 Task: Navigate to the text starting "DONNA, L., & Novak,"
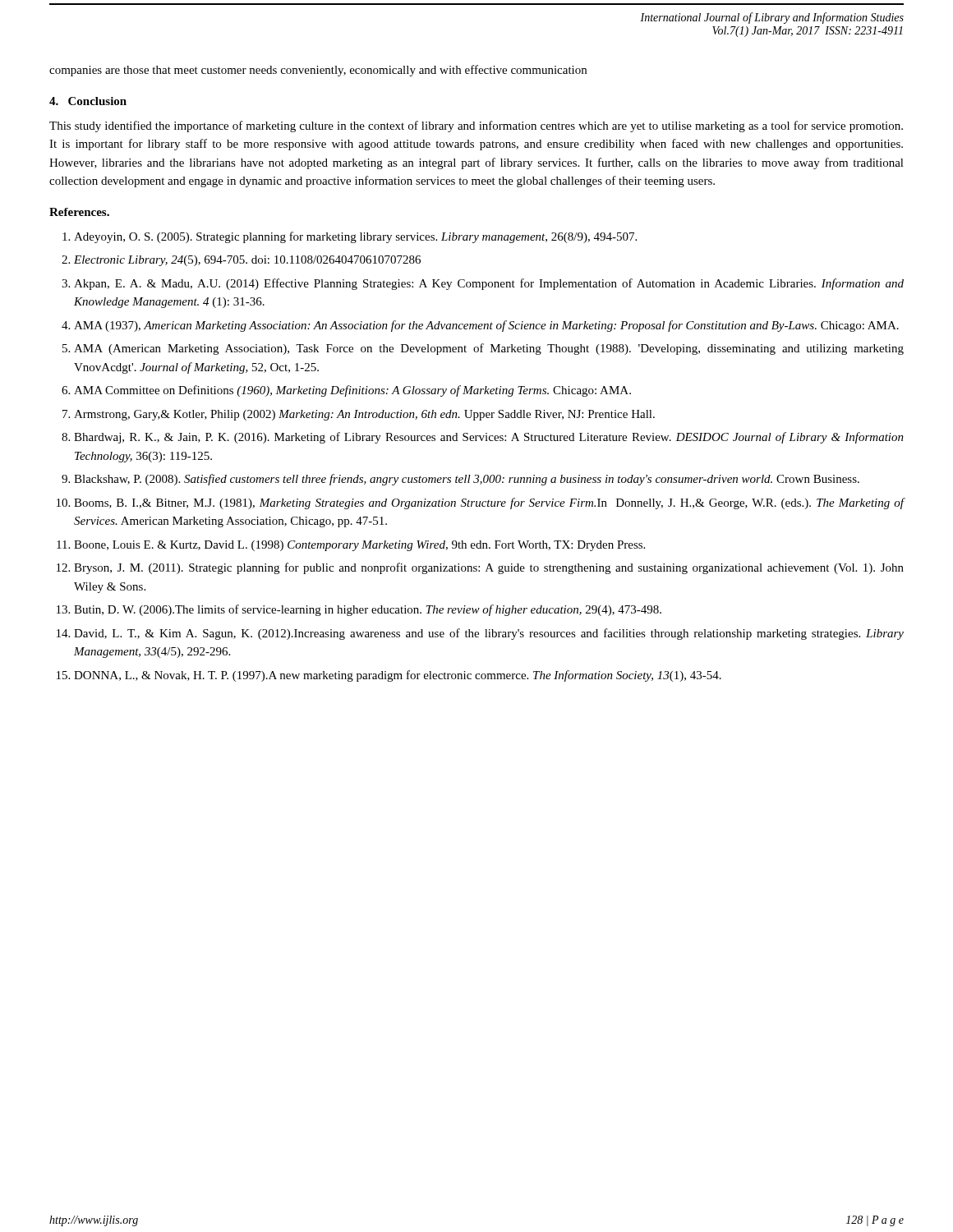[398, 675]
